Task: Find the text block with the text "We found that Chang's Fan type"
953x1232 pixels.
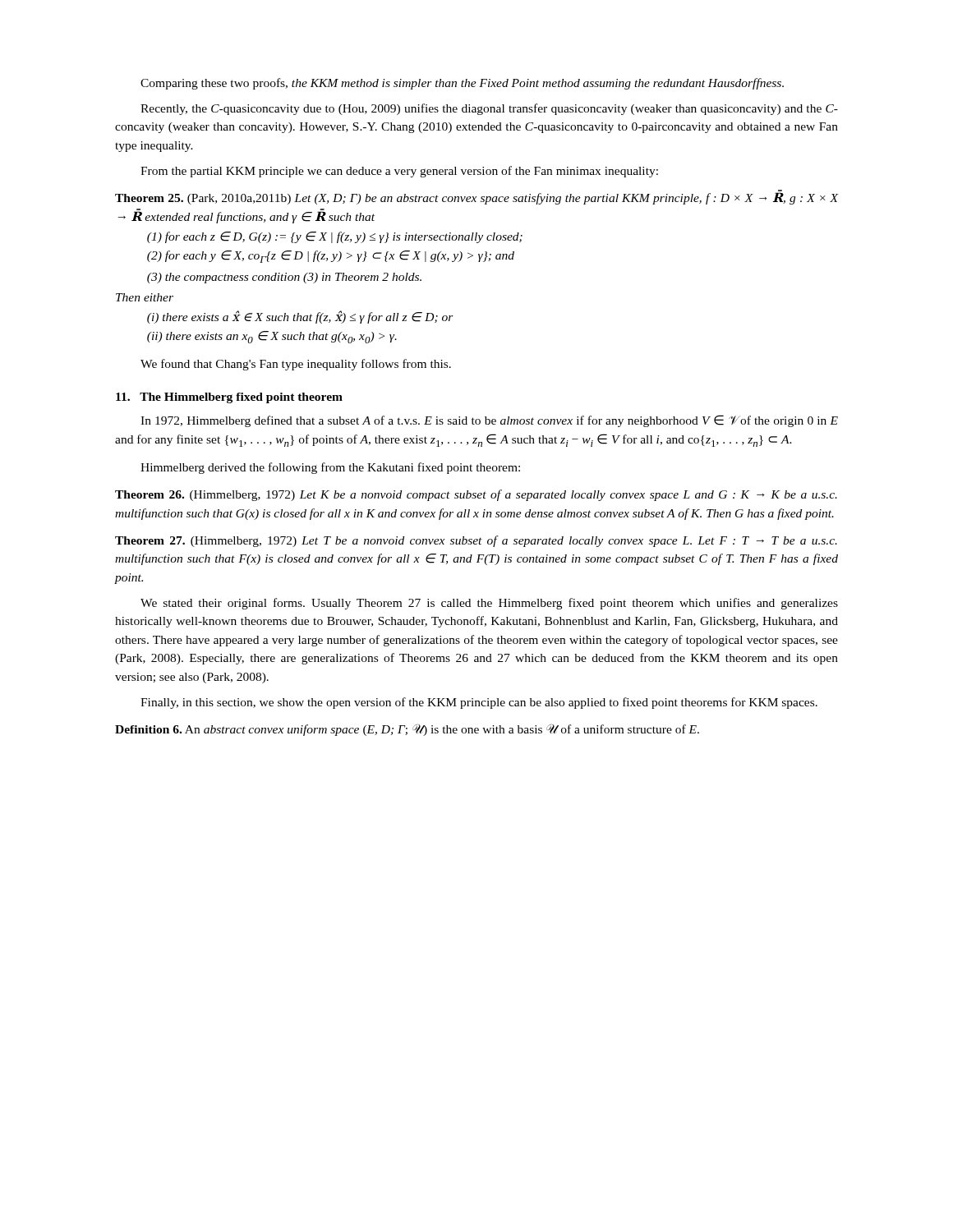Action: click(x=296, y=365)
